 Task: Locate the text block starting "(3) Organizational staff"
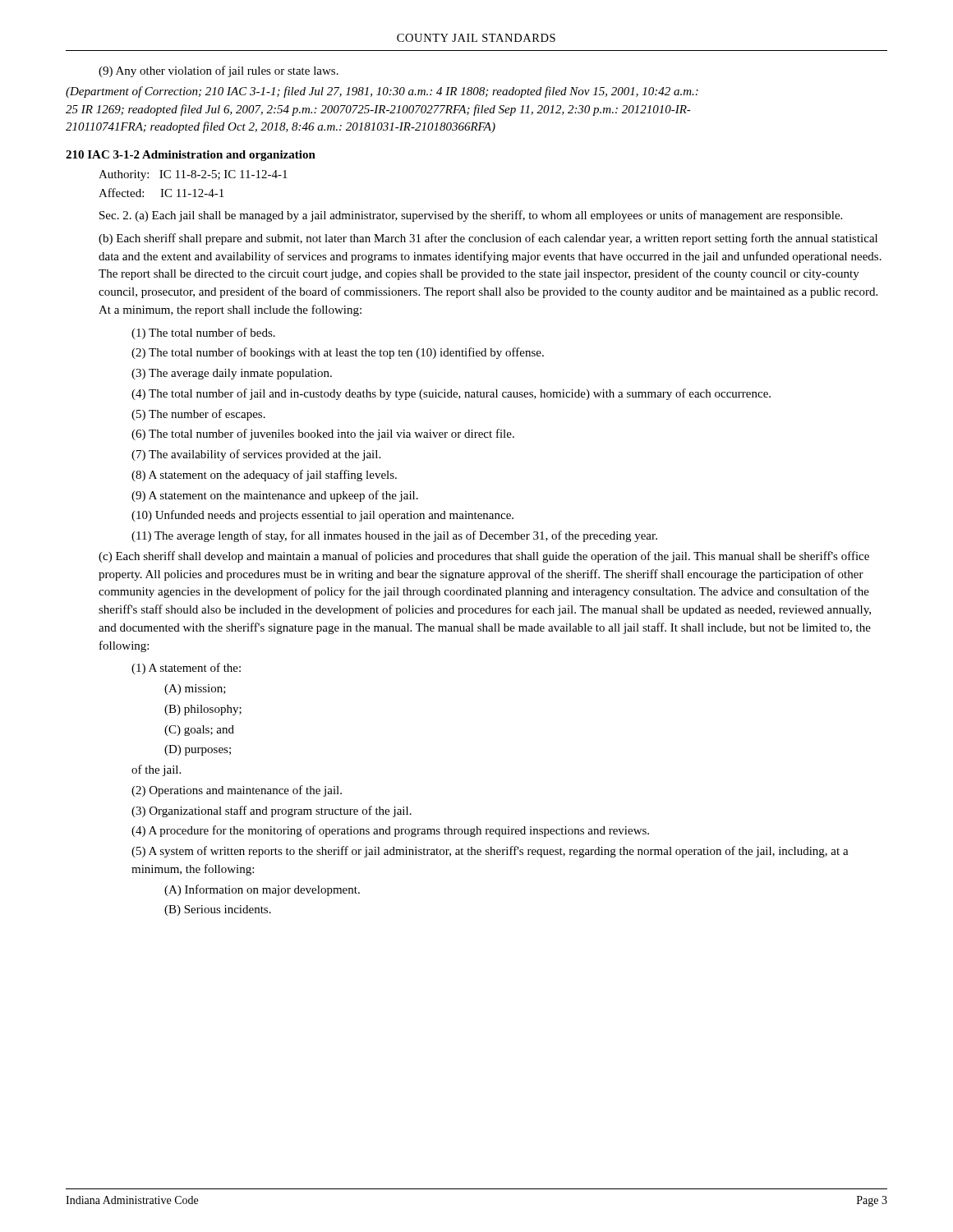[x=272, y=810]
